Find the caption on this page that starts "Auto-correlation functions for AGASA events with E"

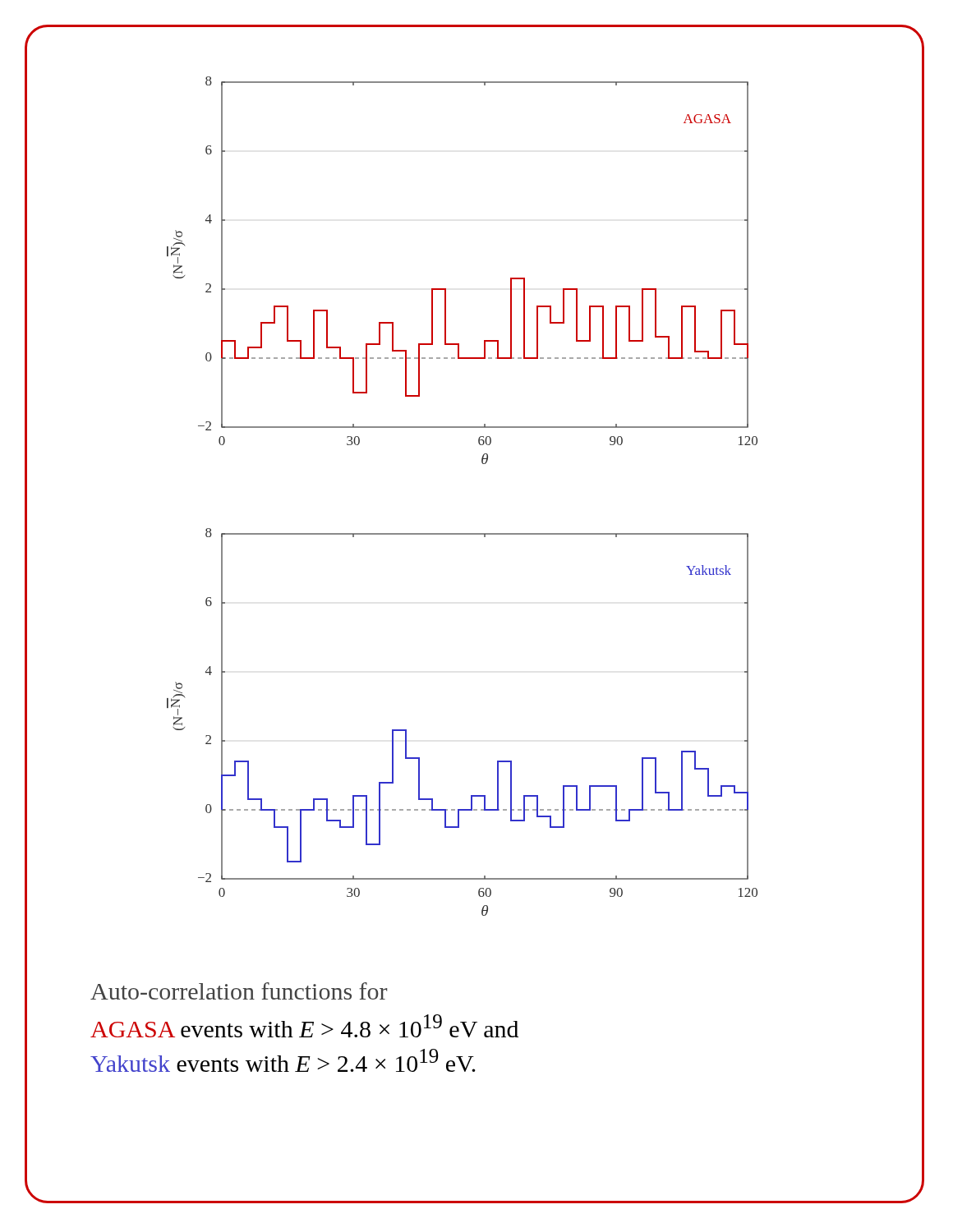pos(474,1027)
